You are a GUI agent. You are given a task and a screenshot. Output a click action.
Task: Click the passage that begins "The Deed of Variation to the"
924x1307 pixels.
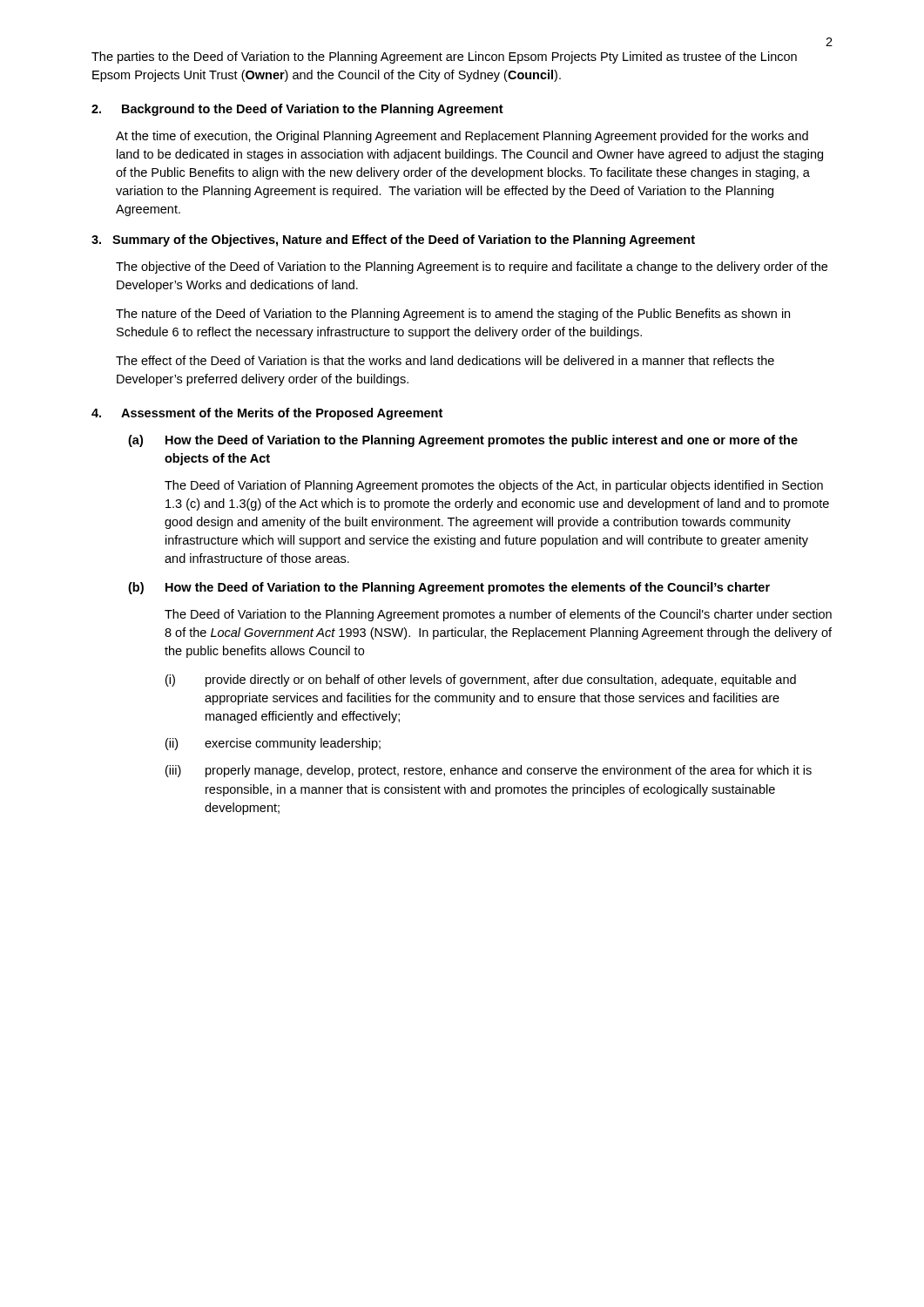pyautogui.click(x=499, y=633)
